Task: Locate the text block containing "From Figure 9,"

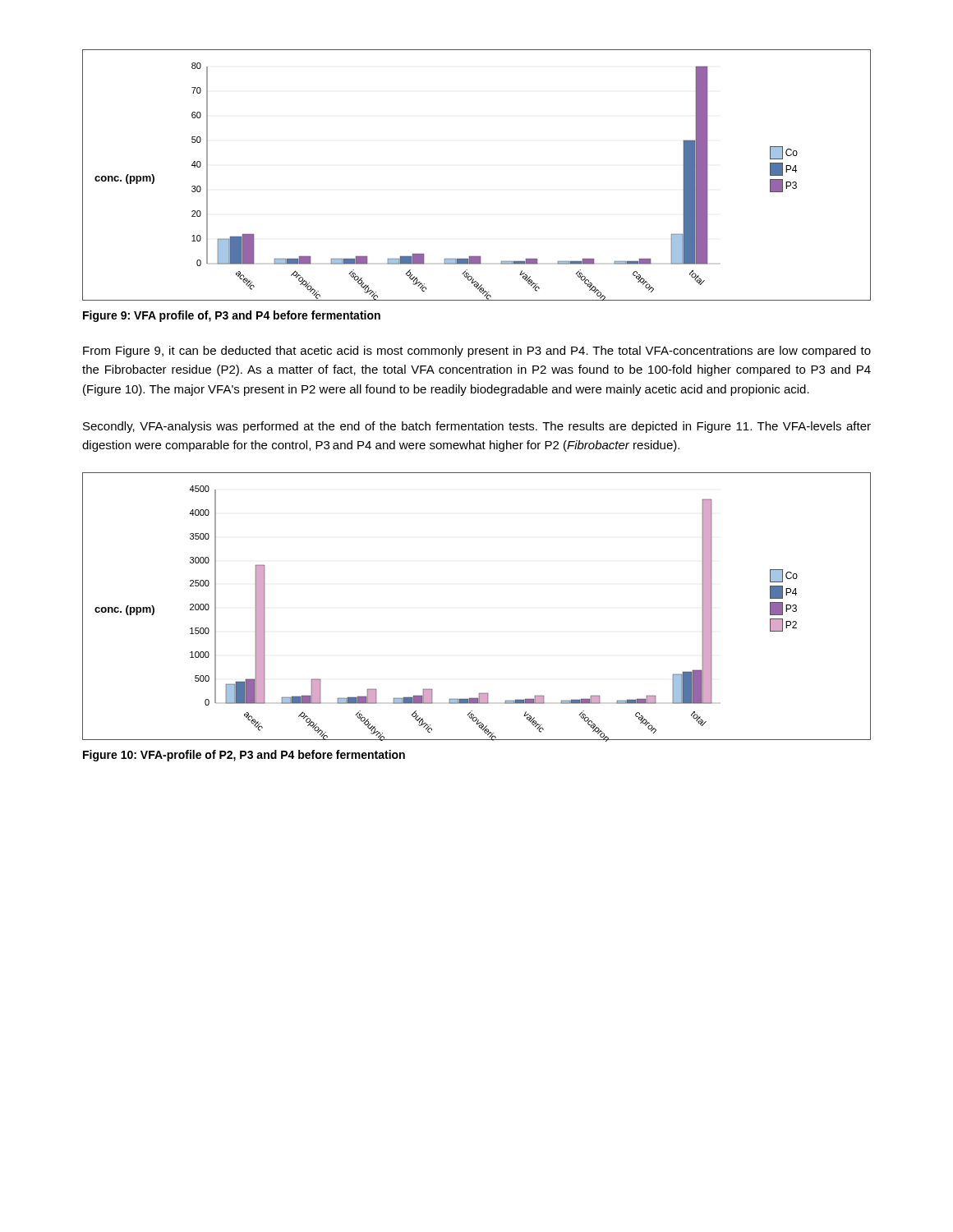Action: click(x=476, y=369)
